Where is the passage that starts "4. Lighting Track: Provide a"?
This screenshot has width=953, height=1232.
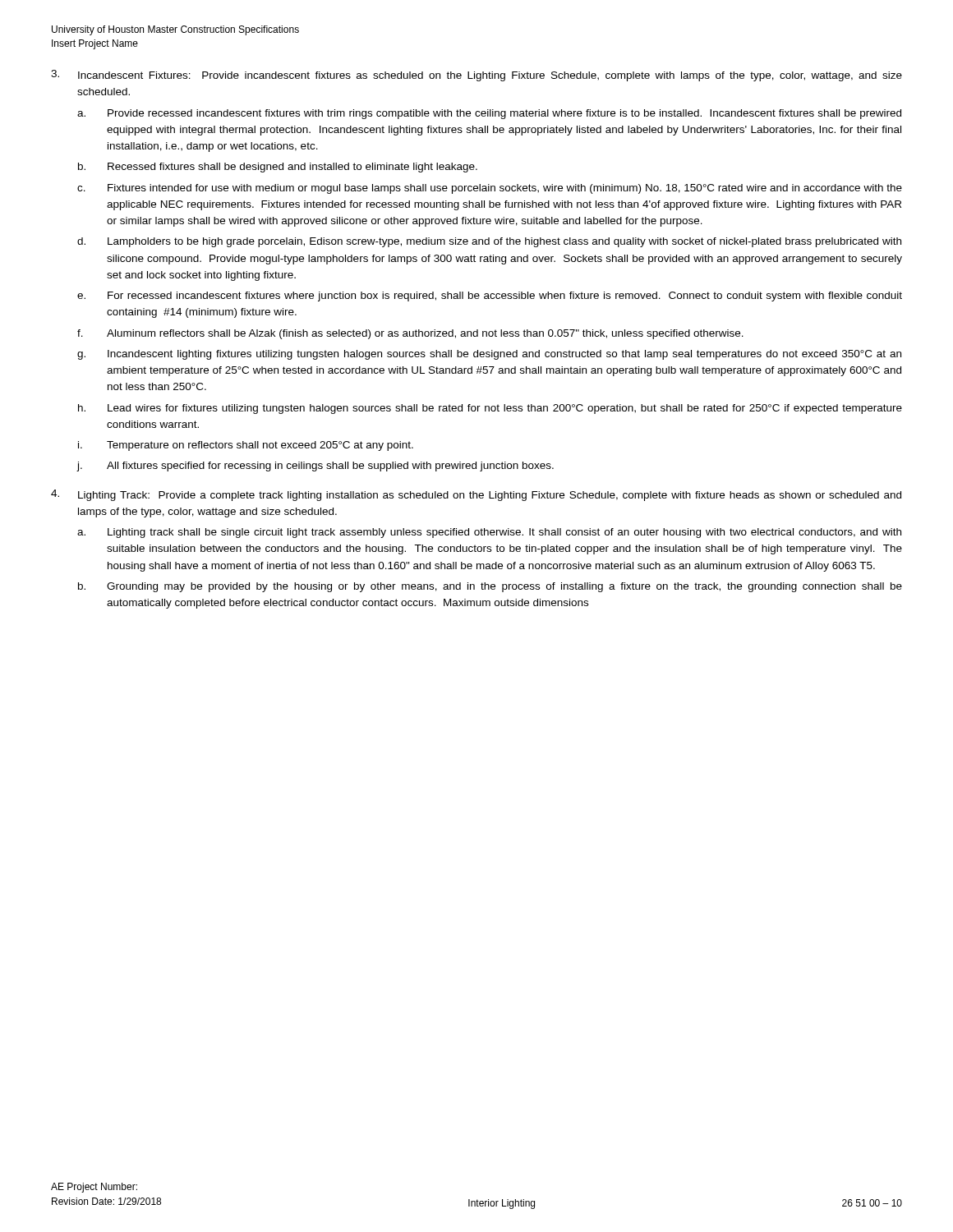(x=476, y=551)
